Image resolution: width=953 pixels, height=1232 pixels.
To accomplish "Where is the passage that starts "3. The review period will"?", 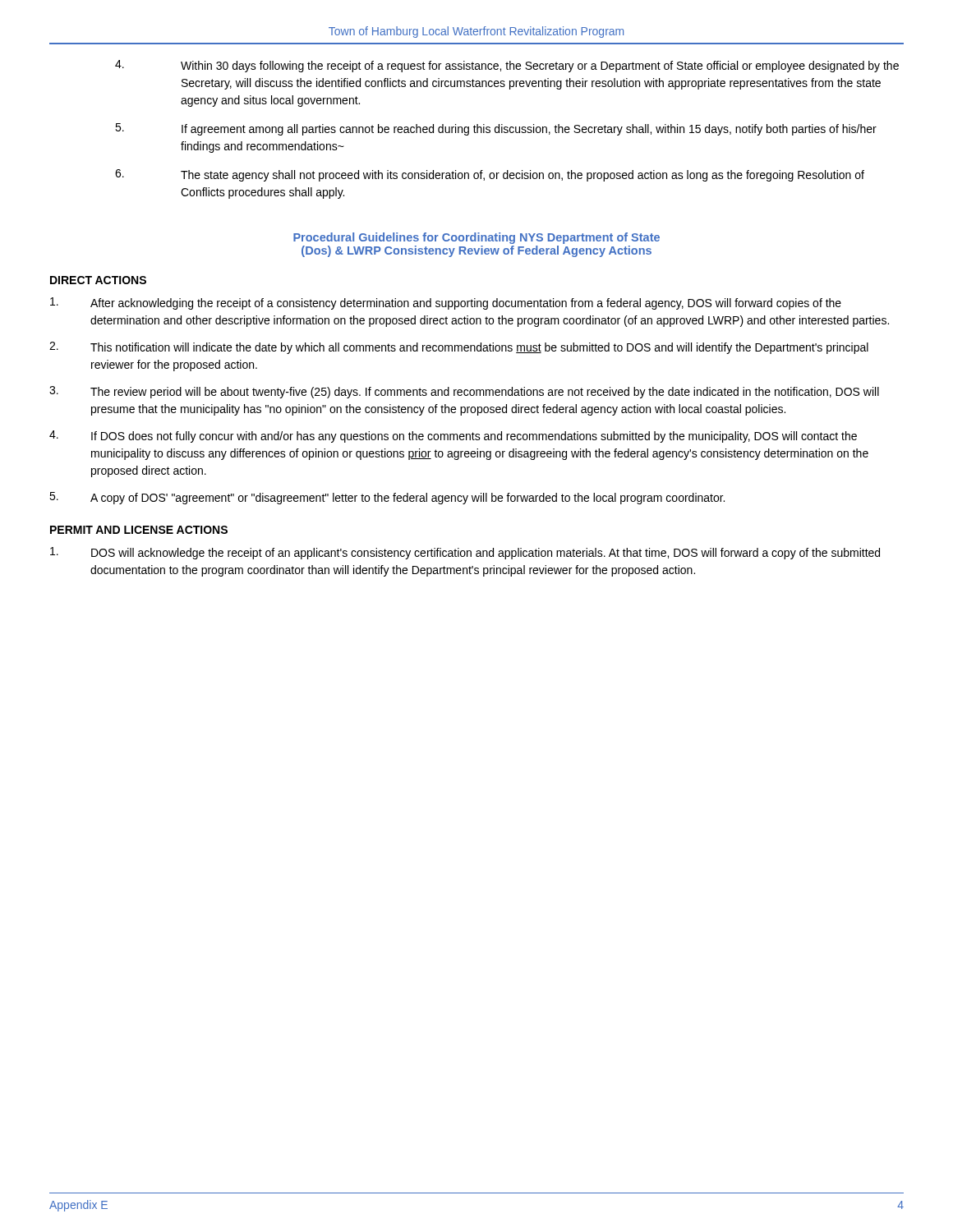I will (x=476, y=401).
